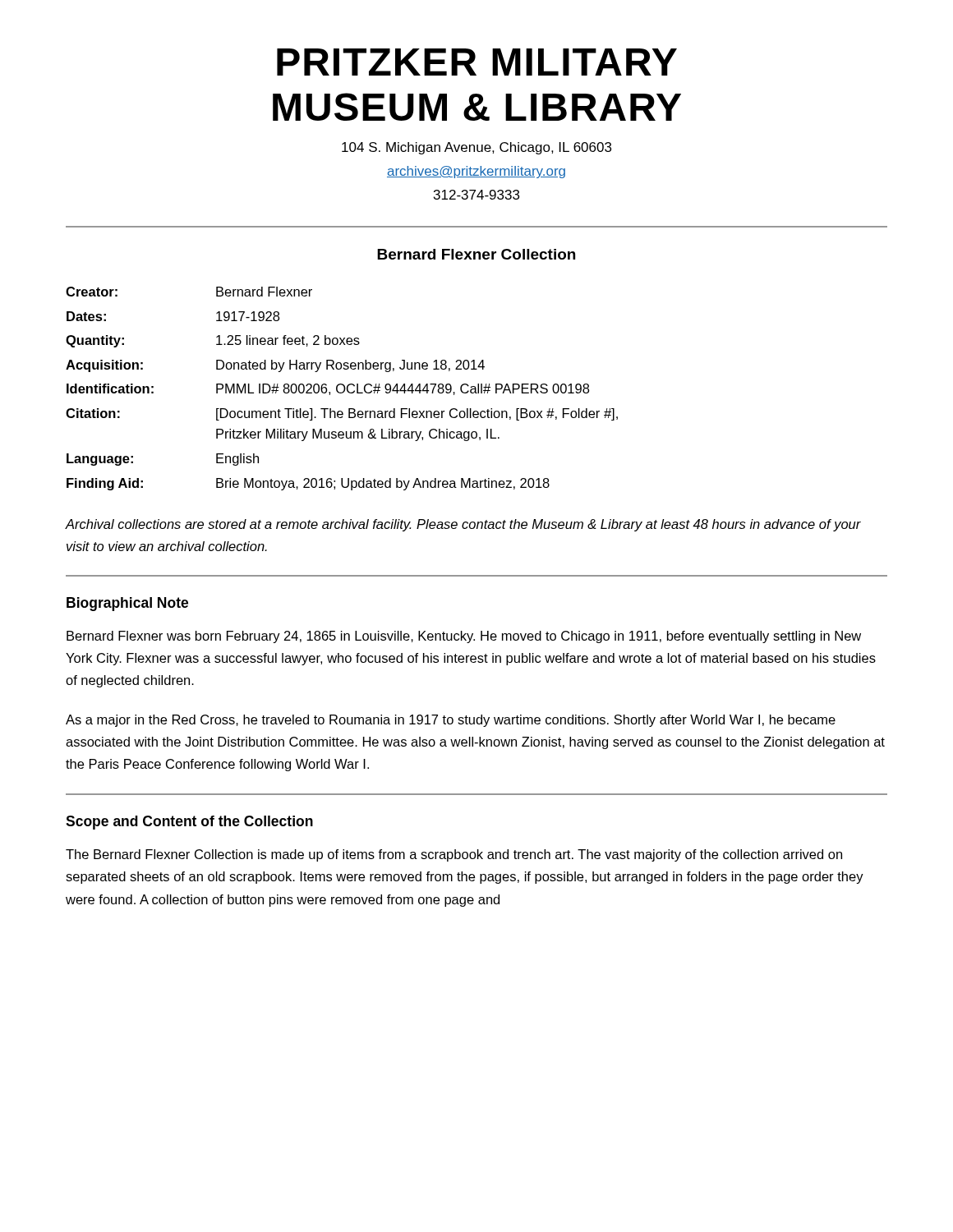The image size is (953, 1232).
Task: Select the text block that reads "104 S. Michigan Avenue, Chicago, IL 60603 archives@pritzkermilitary.org"
Action: tap(476, 171)
